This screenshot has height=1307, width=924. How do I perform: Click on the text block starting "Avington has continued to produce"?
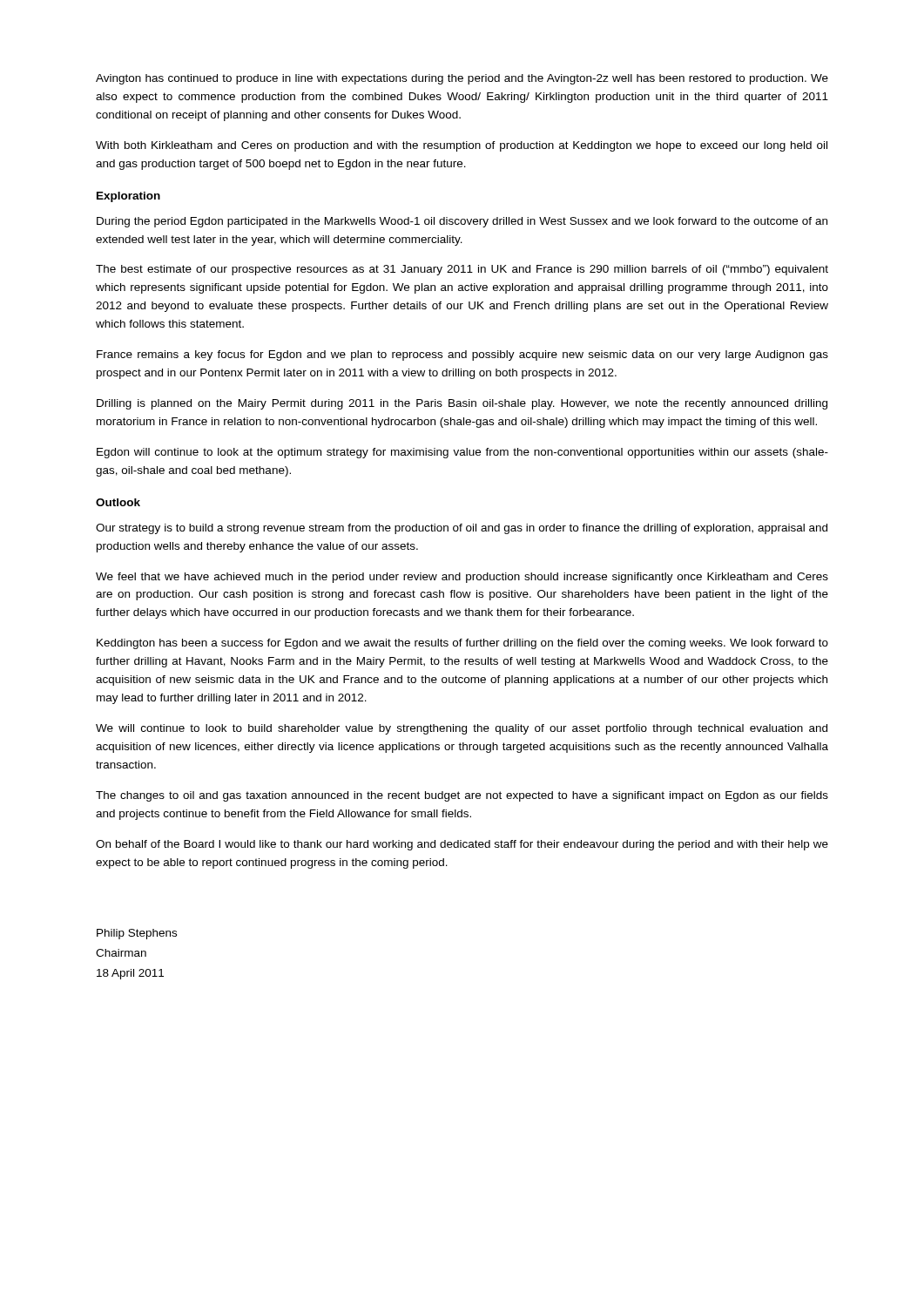click(x=462, y=96)
